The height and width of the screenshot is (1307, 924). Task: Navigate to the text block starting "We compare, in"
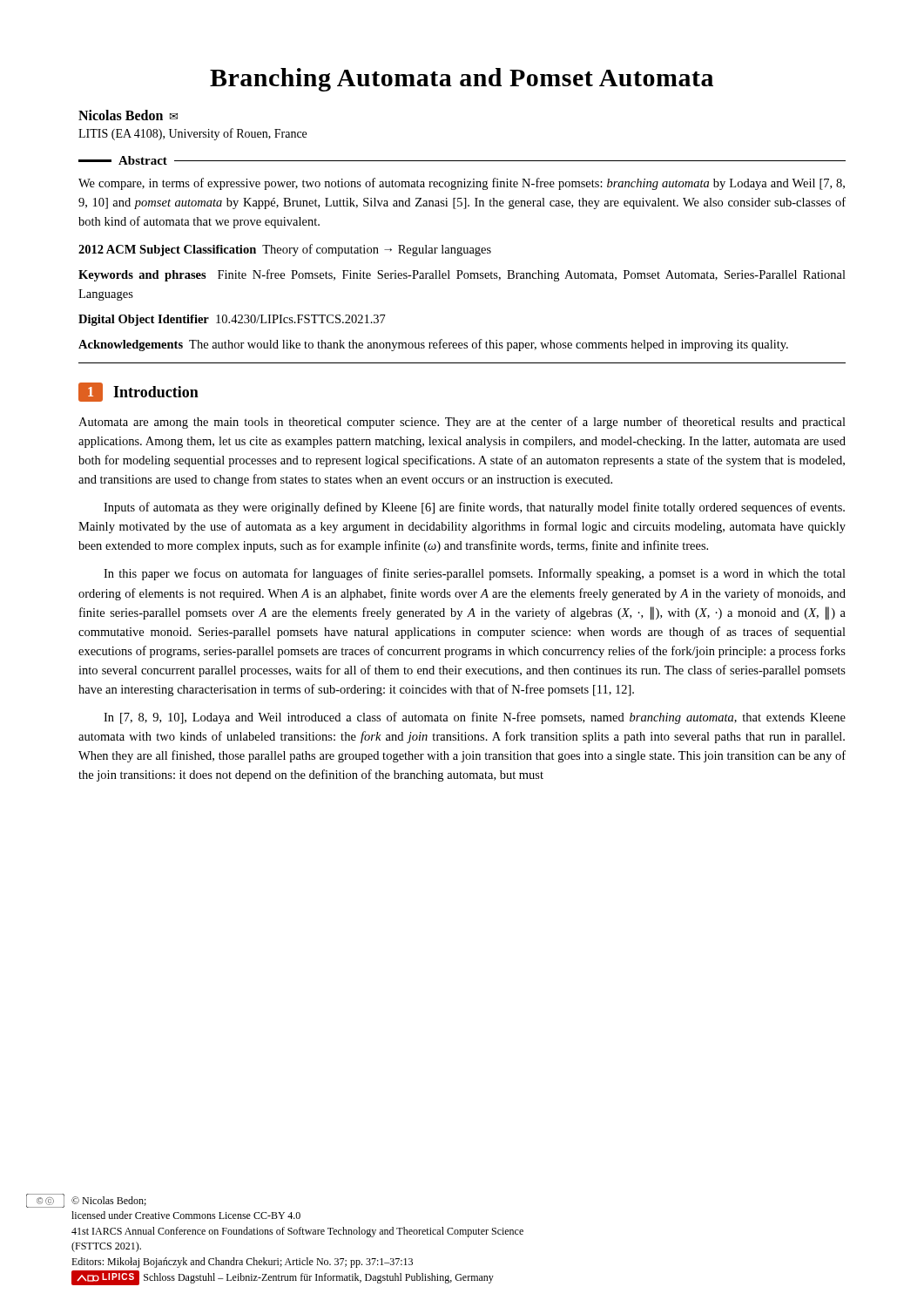click(x=462, y=202)
